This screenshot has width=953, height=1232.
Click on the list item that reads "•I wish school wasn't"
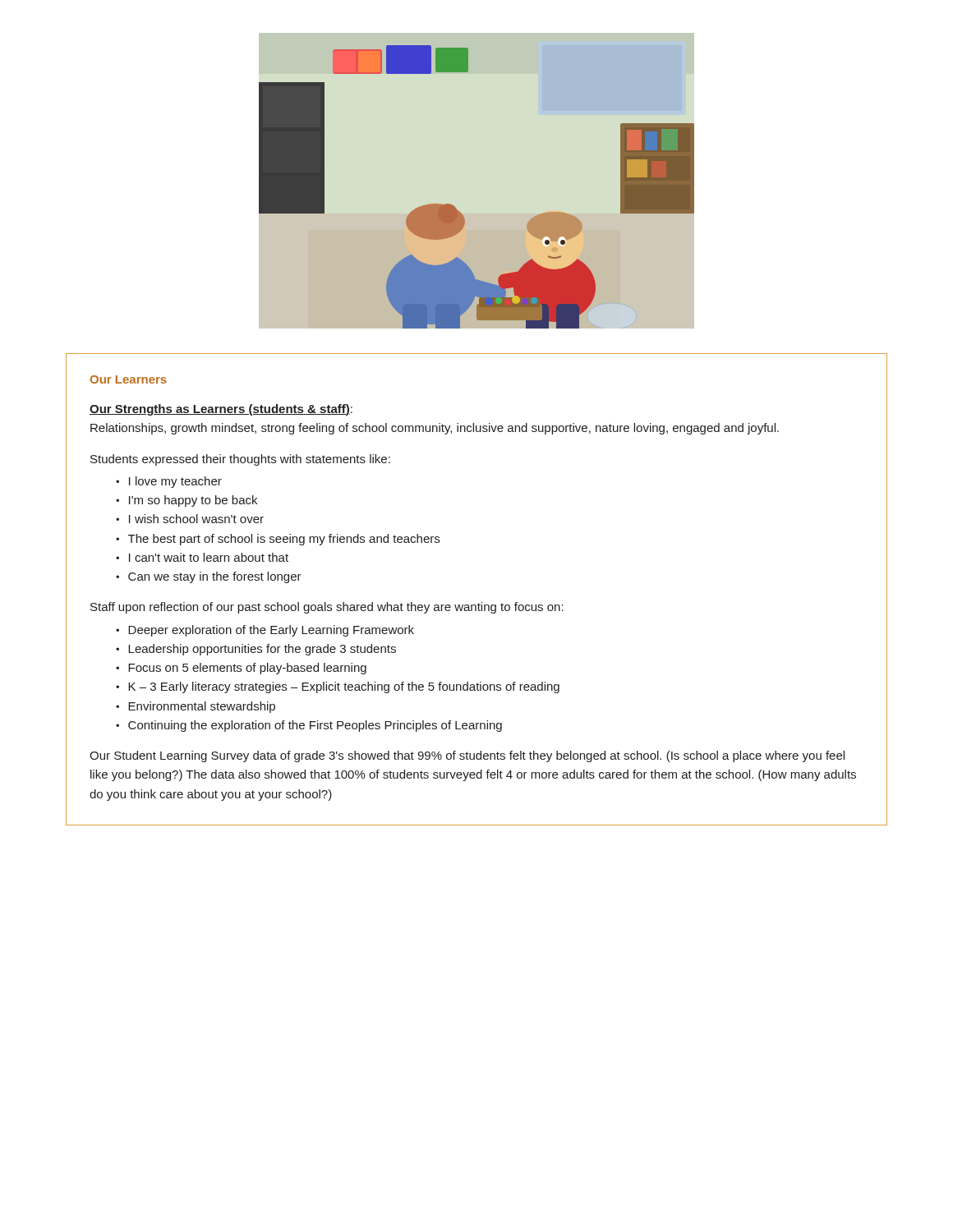point(190,519)
